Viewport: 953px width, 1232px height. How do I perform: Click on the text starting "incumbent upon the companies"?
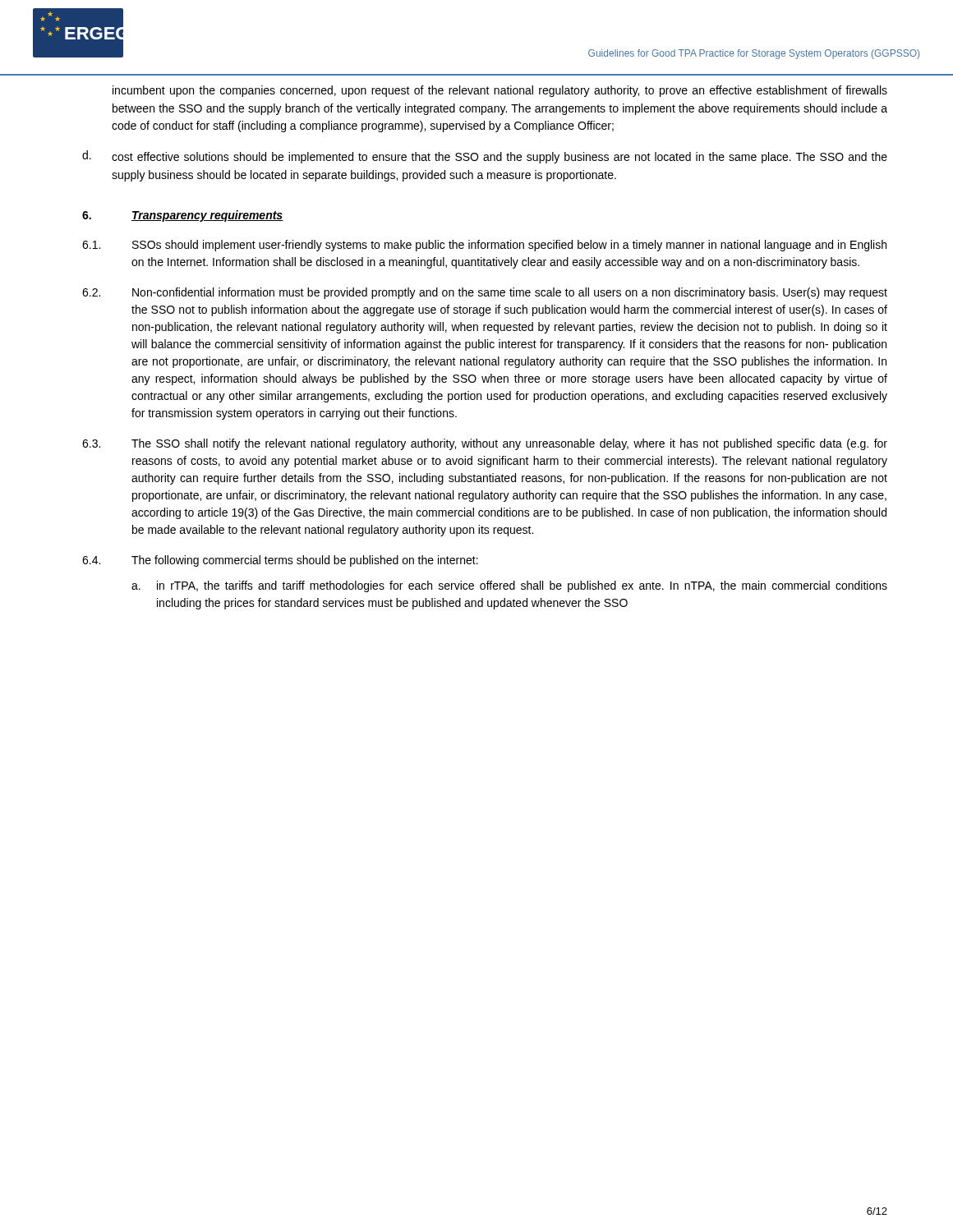[499, 109]
